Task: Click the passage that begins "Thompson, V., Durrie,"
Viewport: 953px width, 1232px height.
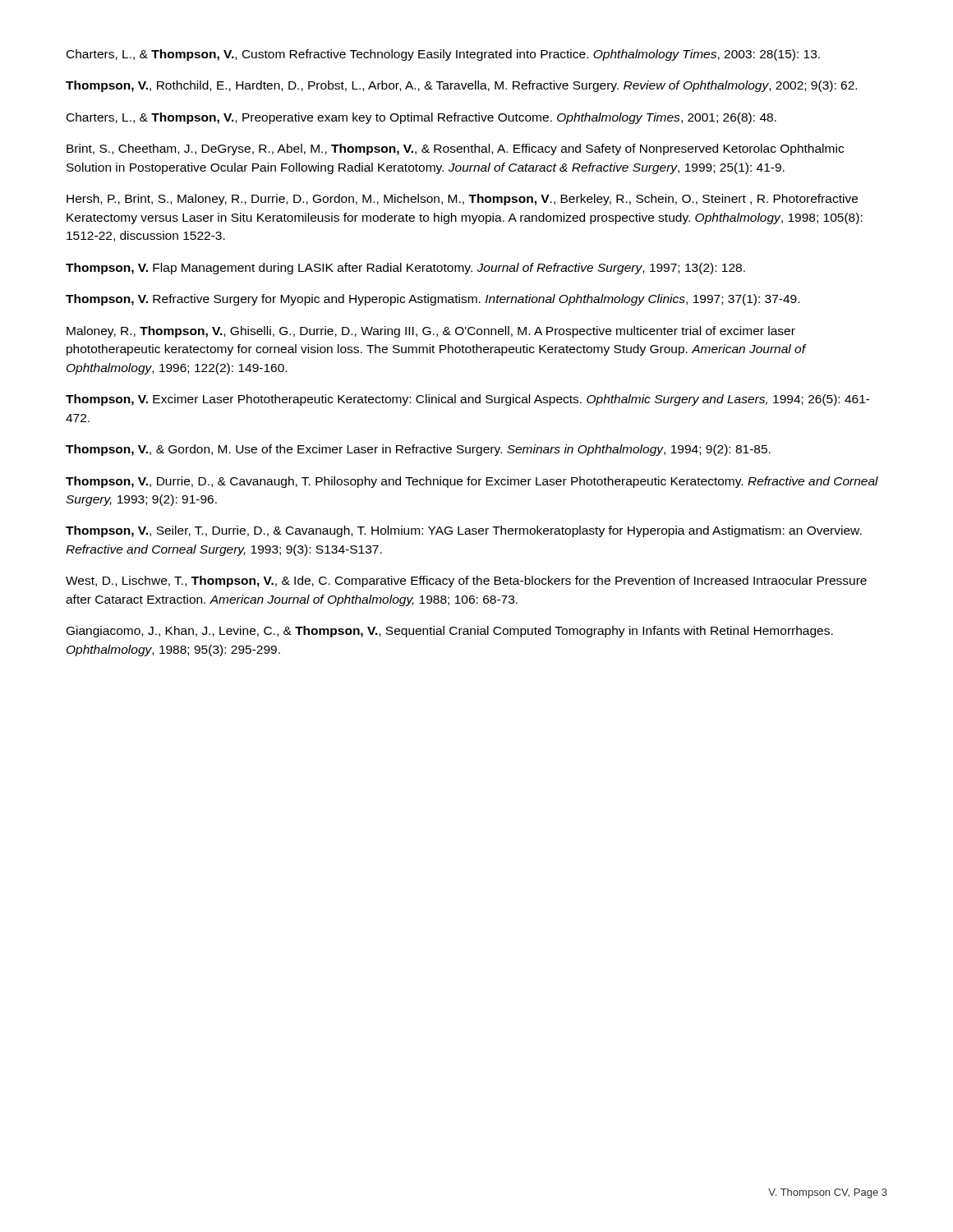Action: click(472, 490)
